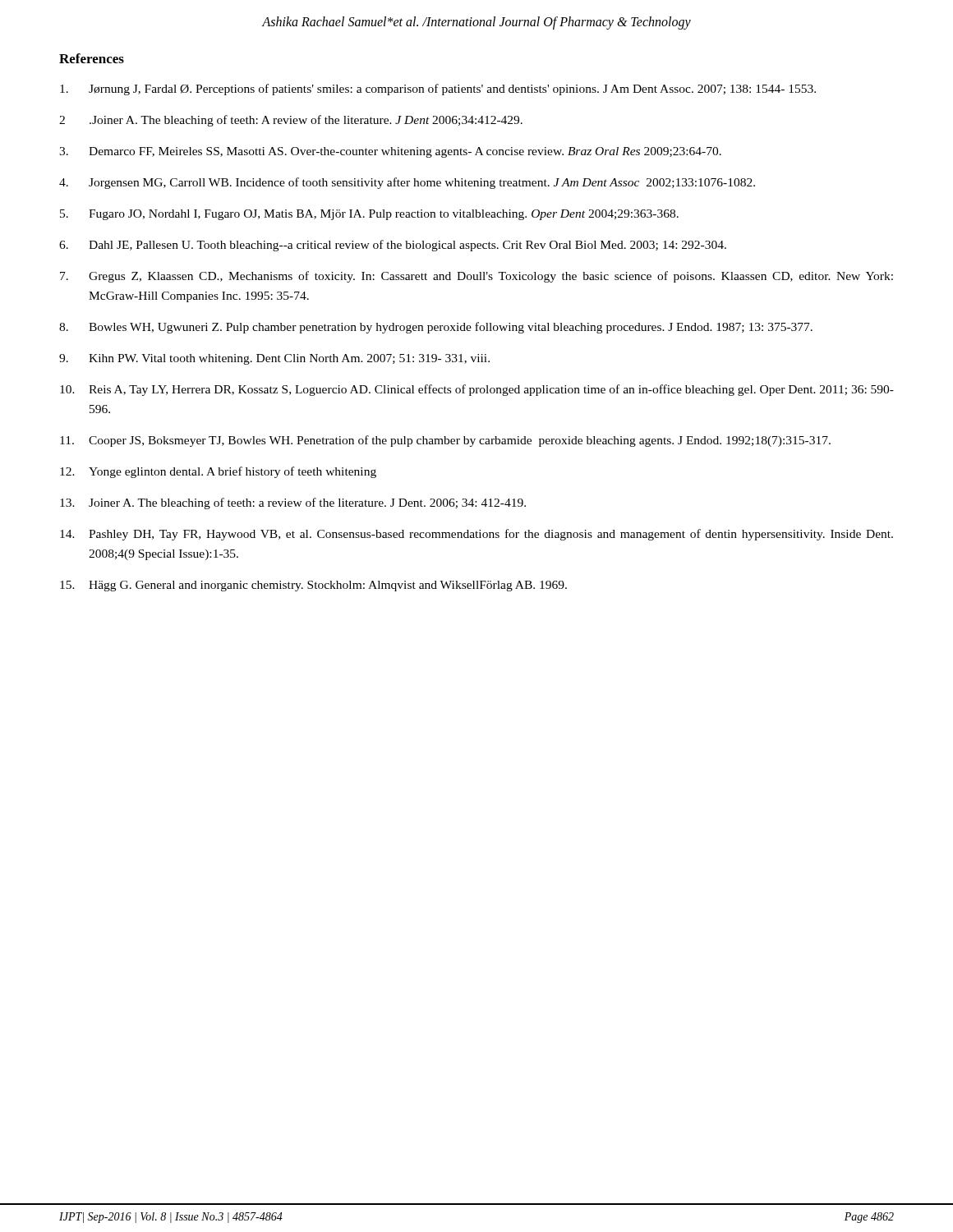
Task: Click on the list item that reads "3. Demarco FF,"
Action: [x=476, y=151]
